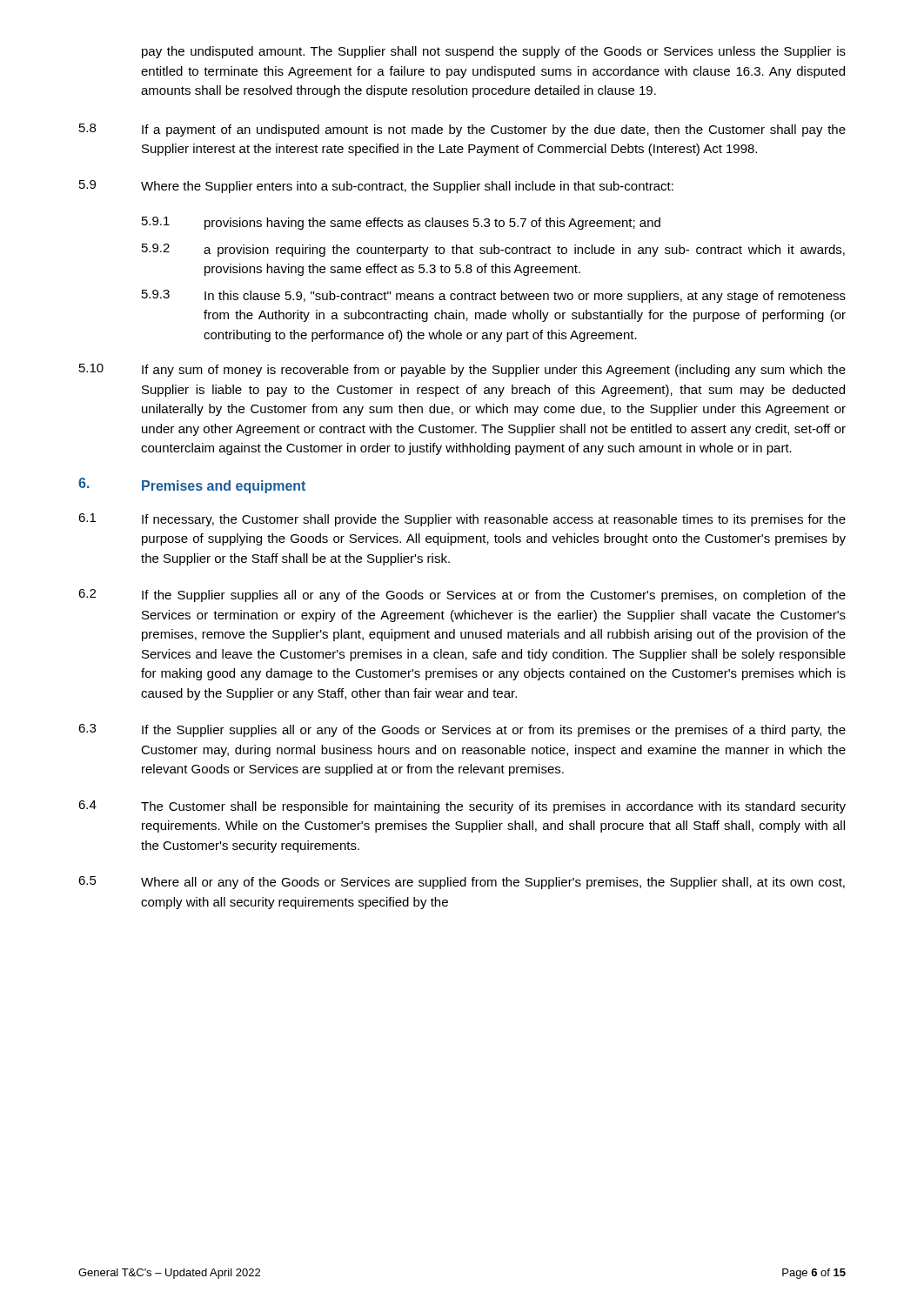
Task: Where is the passage that starts "5.9.2 a provision requiring the counterparty to"?
Action: coord(493,259)
